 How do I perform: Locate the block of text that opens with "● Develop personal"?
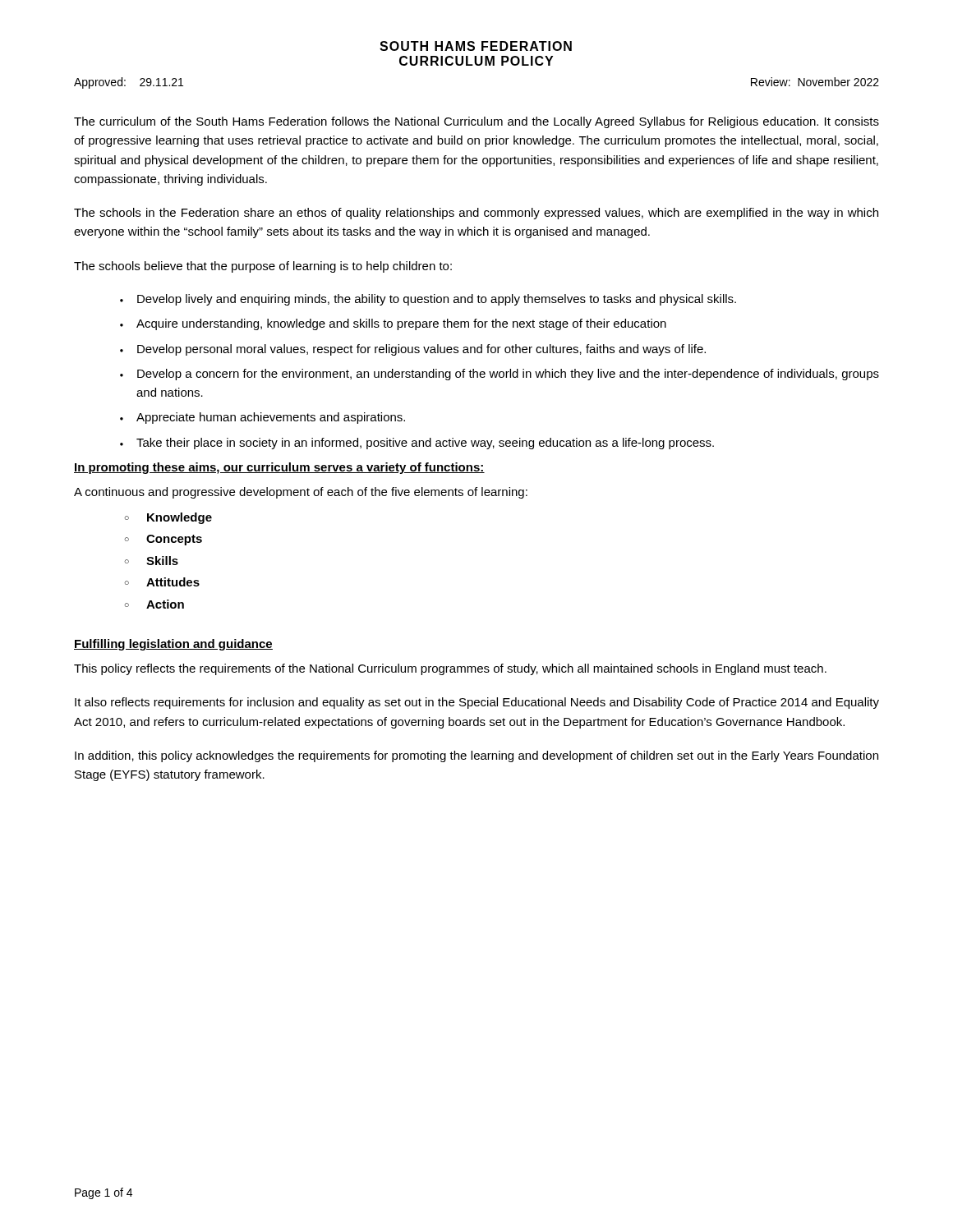tap(407, 349)
